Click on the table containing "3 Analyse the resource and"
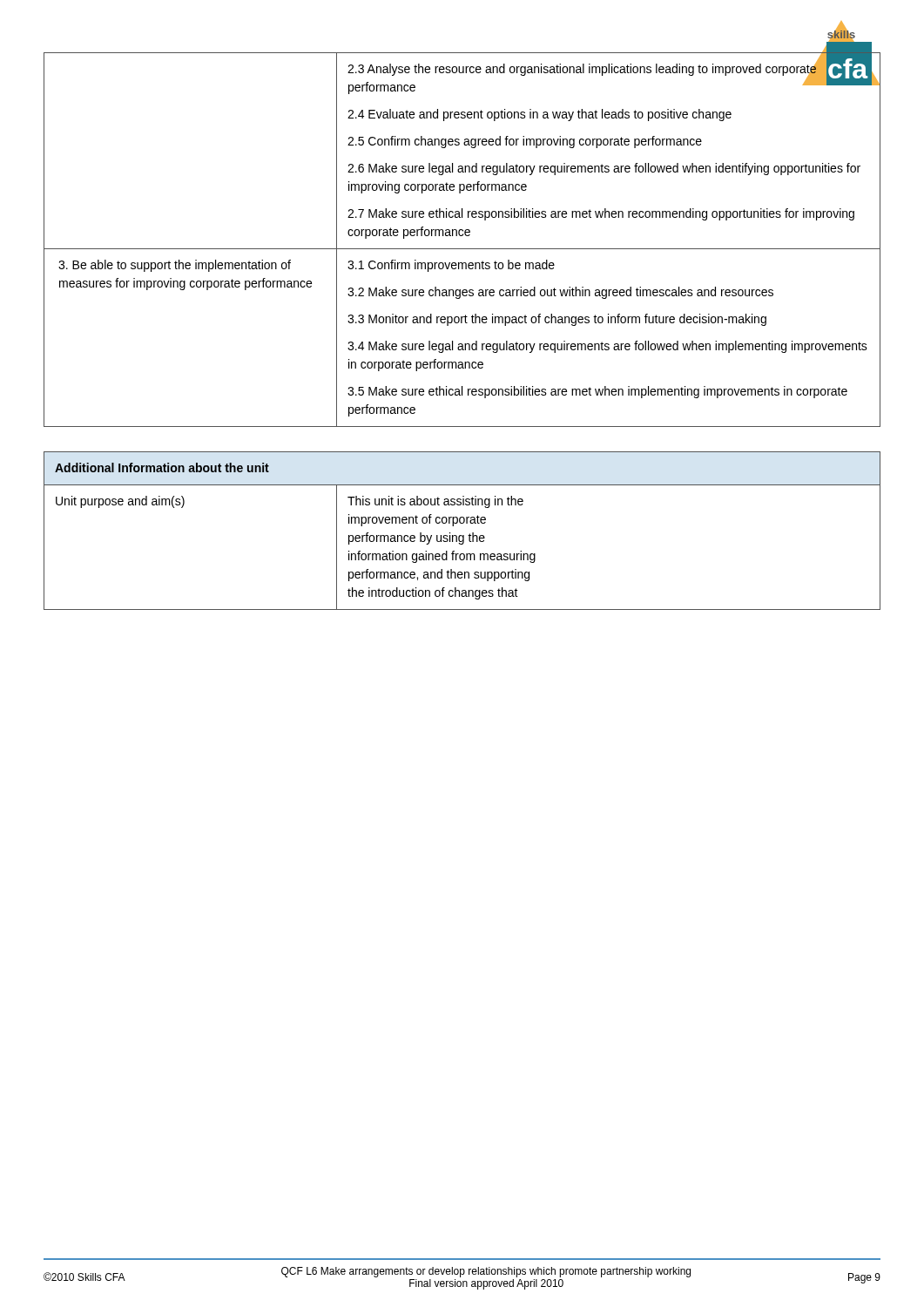This screenshot has height=1307, width=924. [x=462, y=240]
